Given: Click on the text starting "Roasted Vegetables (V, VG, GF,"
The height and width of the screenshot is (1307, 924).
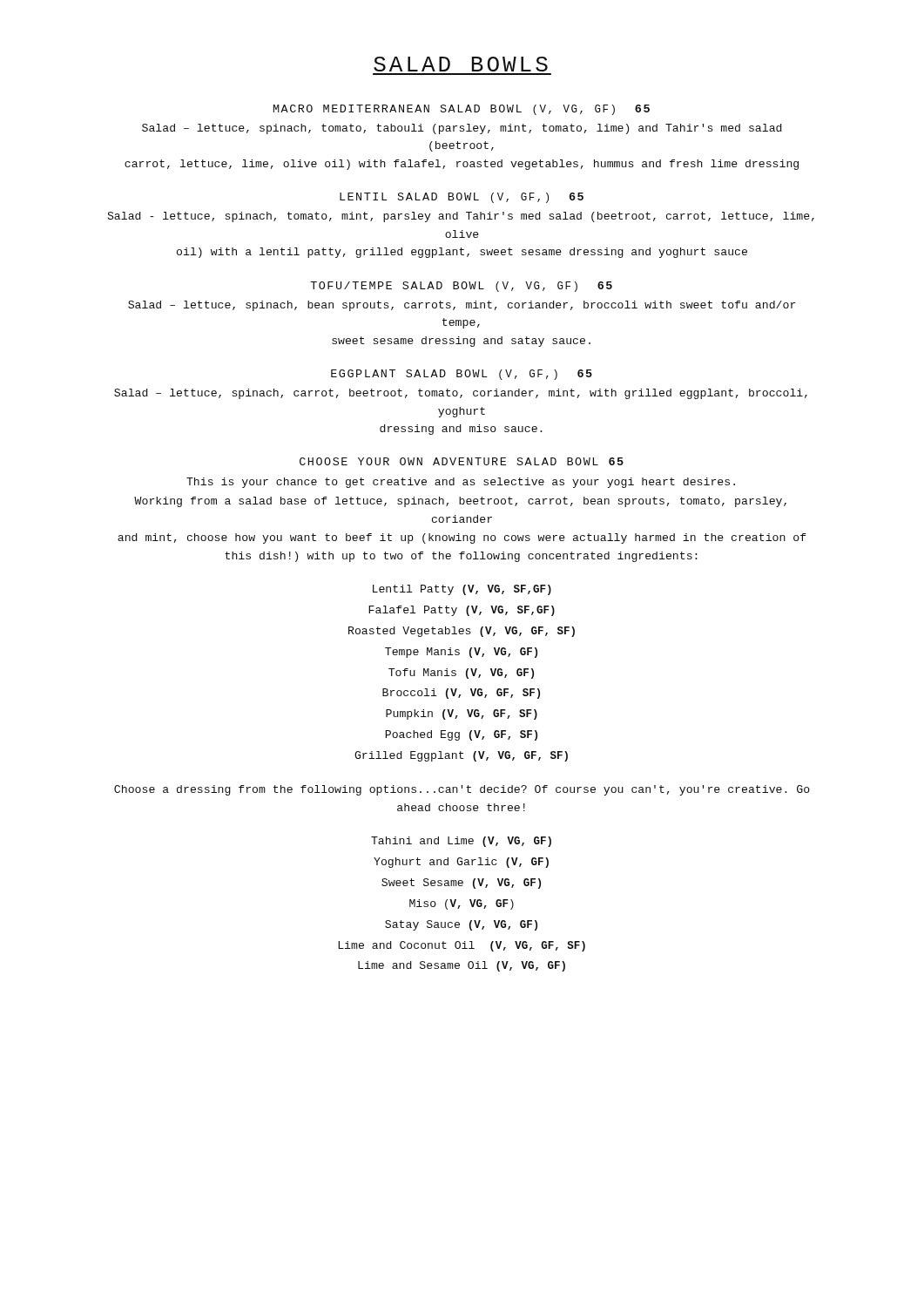Looking at the screenshot, I should point(462,631).
